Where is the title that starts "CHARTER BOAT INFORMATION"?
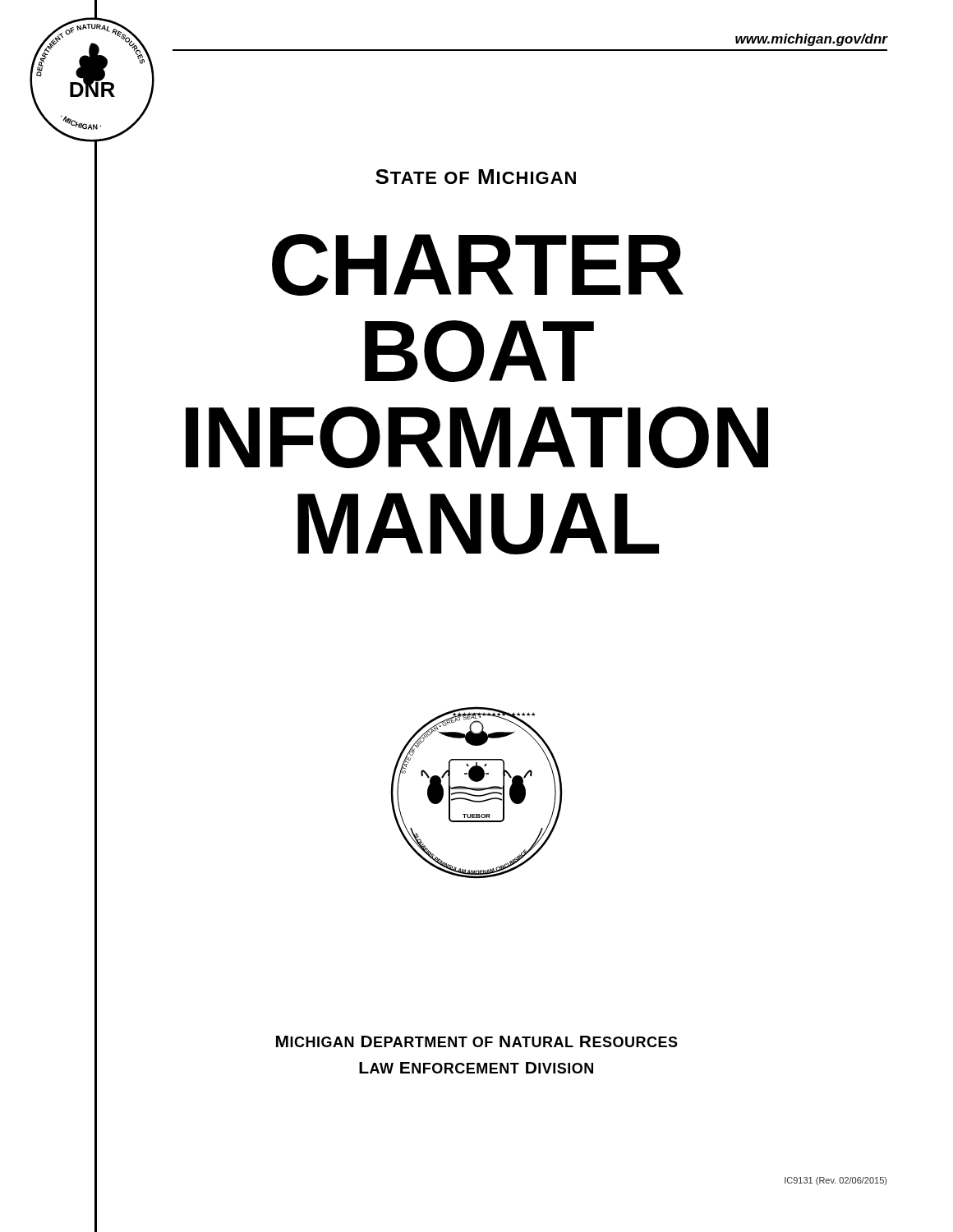This screenshot has width=953, height=1232. tap(476, 394)
